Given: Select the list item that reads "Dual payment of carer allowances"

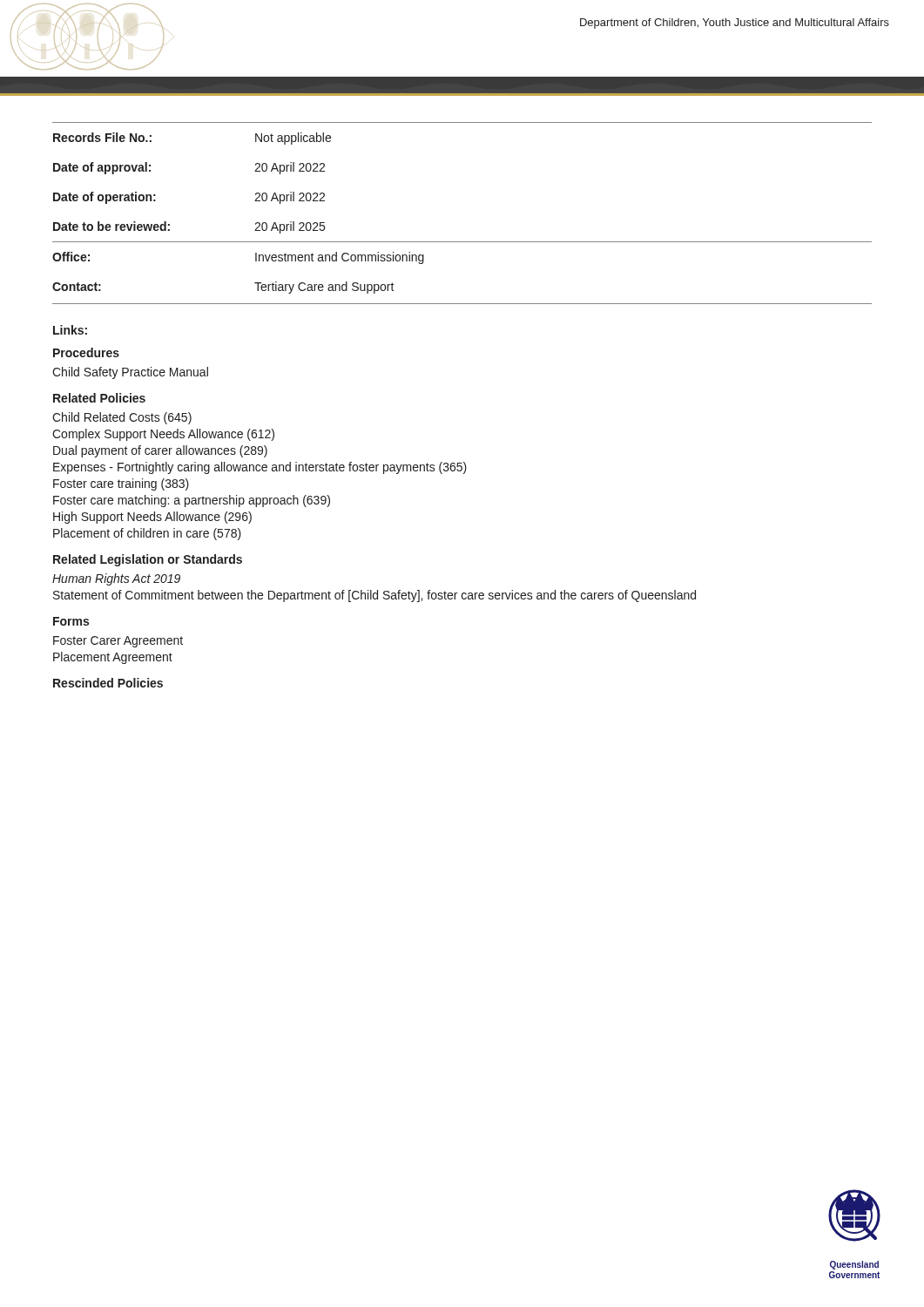Looking at the screenshot, I should coord(160,450).
